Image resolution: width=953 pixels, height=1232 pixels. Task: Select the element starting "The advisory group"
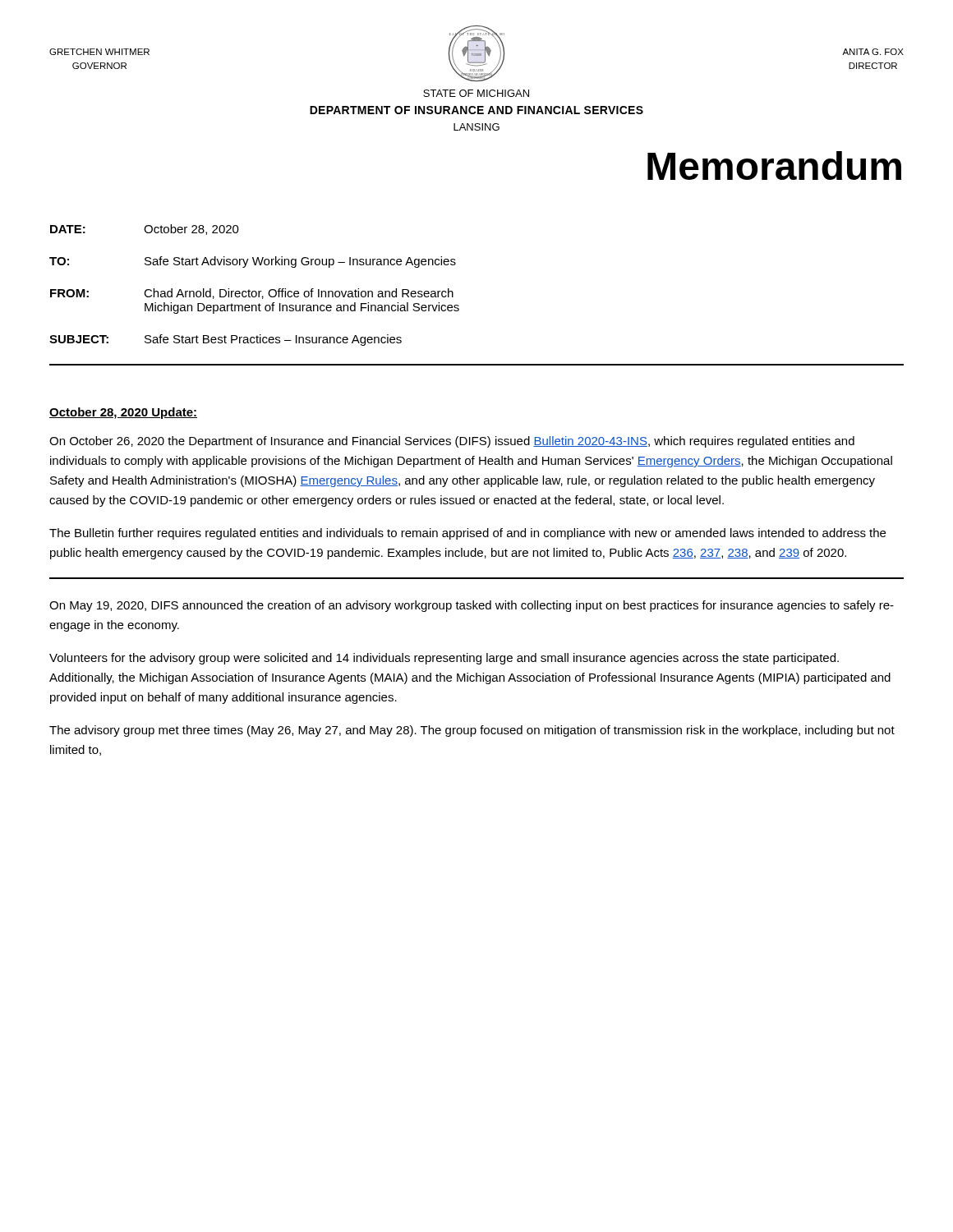(472, 740)
